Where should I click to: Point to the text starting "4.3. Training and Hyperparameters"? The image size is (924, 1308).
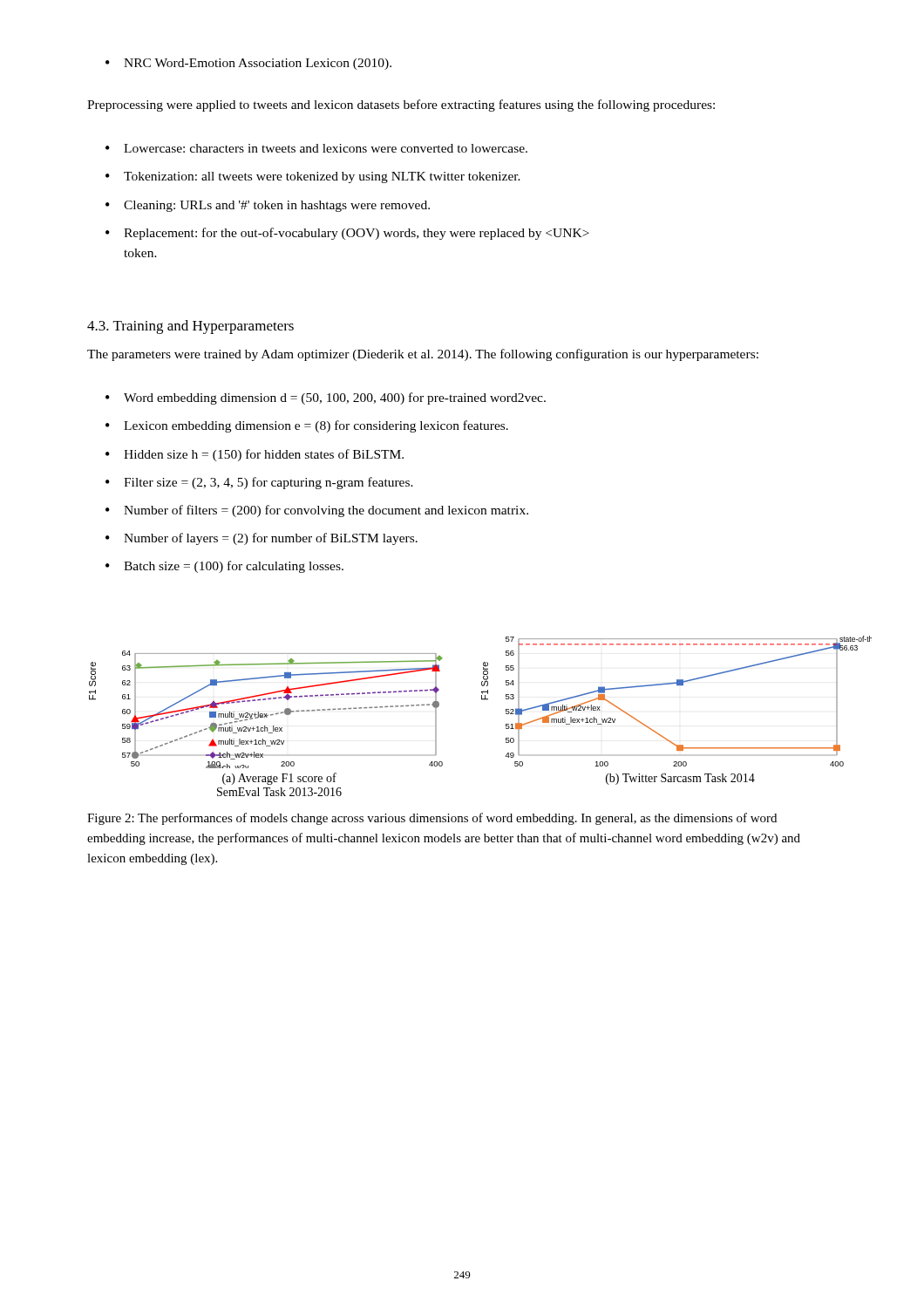pos(191,326)
